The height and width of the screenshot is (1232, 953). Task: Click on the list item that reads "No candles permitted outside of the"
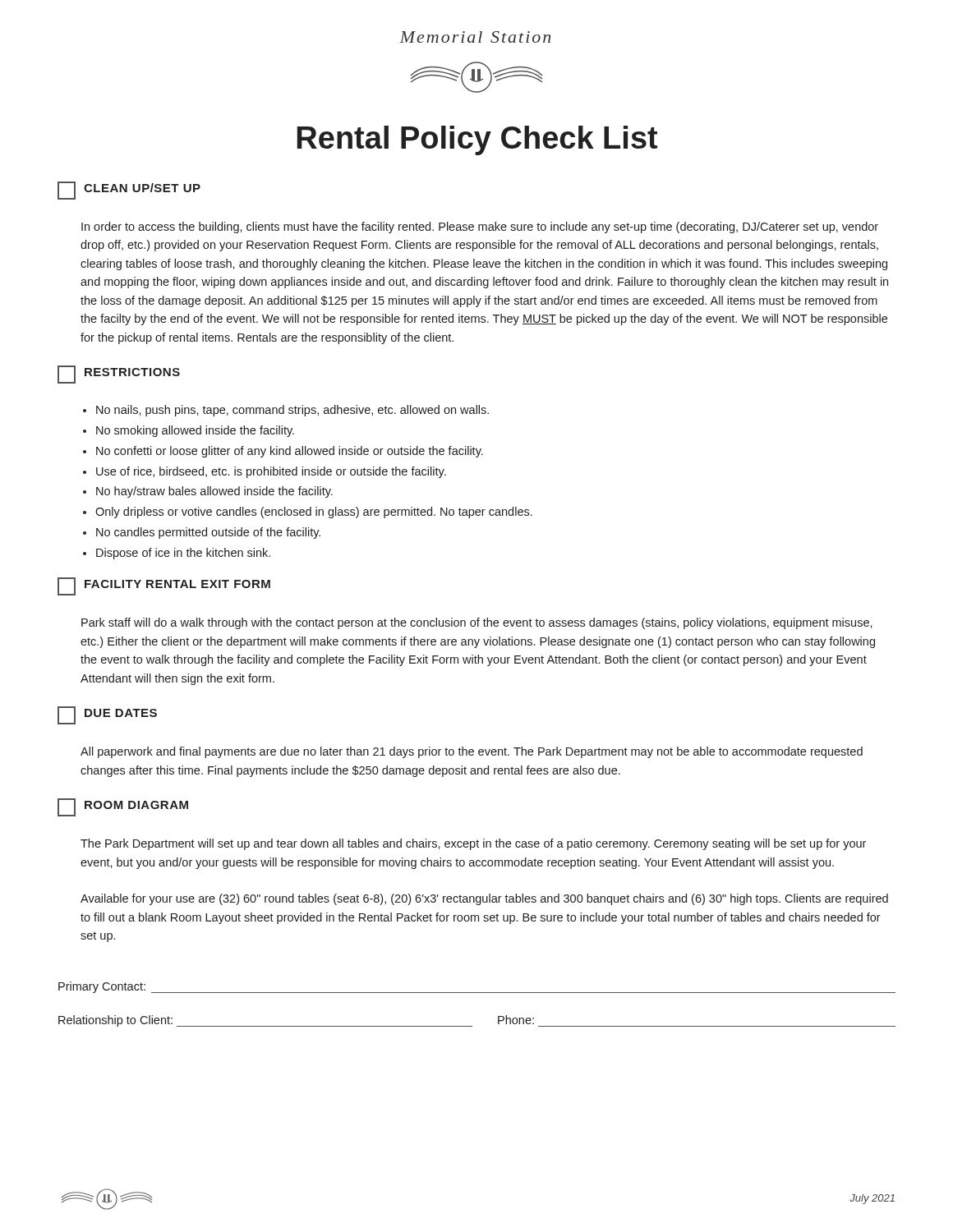[208, 532]
